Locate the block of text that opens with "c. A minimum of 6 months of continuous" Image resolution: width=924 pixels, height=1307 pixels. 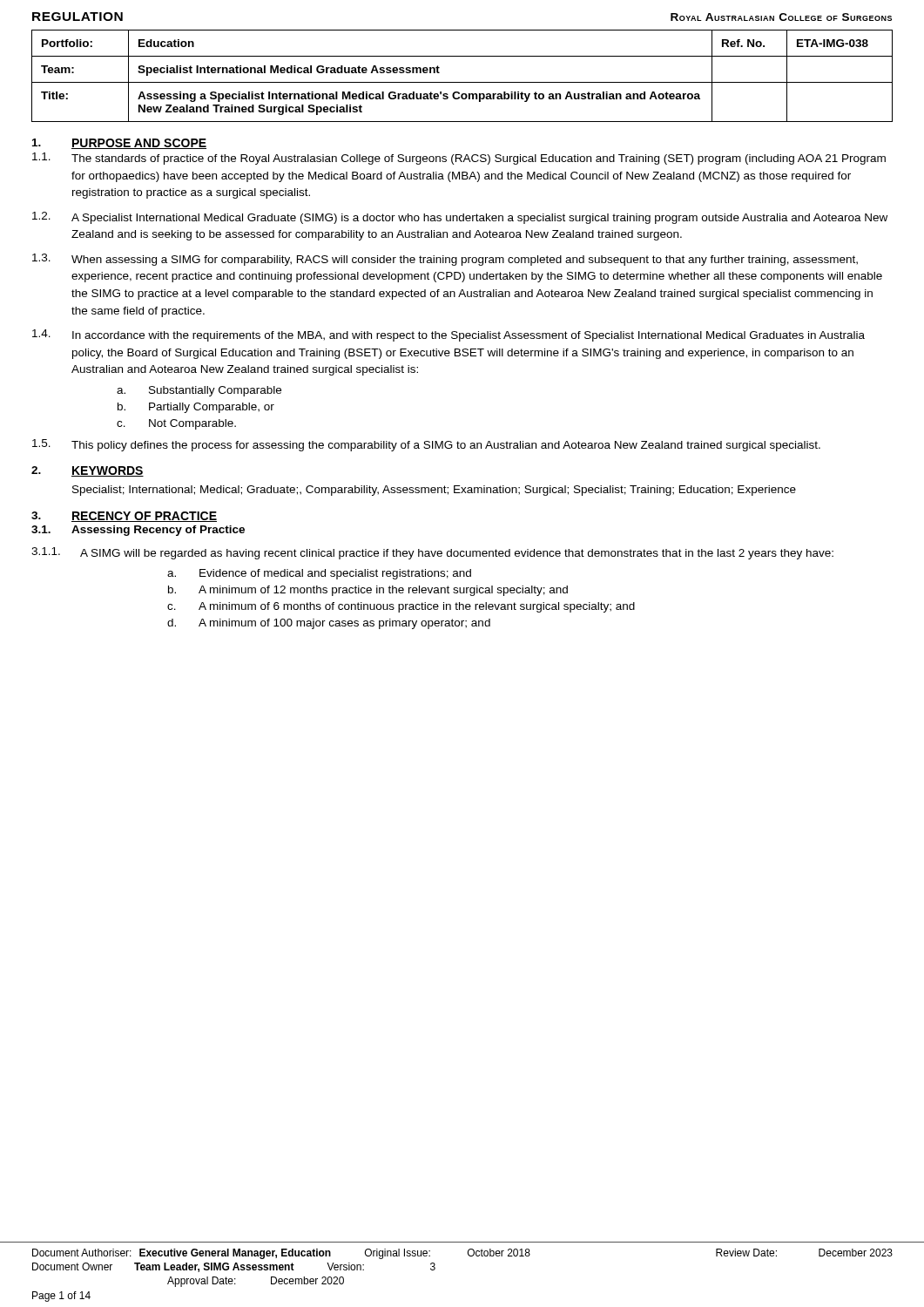click(x=526, y=606)
